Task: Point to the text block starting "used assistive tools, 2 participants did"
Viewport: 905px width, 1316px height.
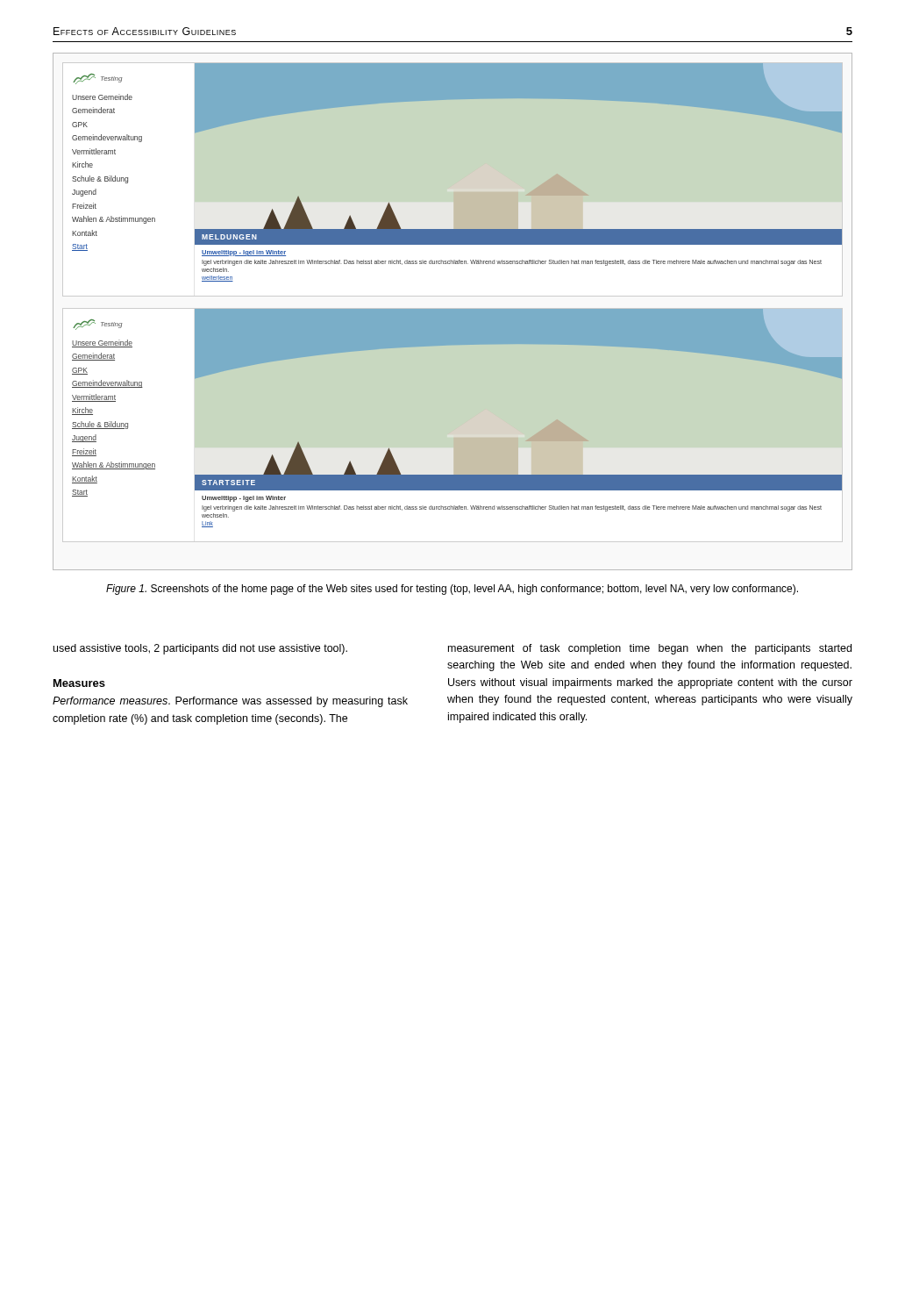Action: coord(200,649)
